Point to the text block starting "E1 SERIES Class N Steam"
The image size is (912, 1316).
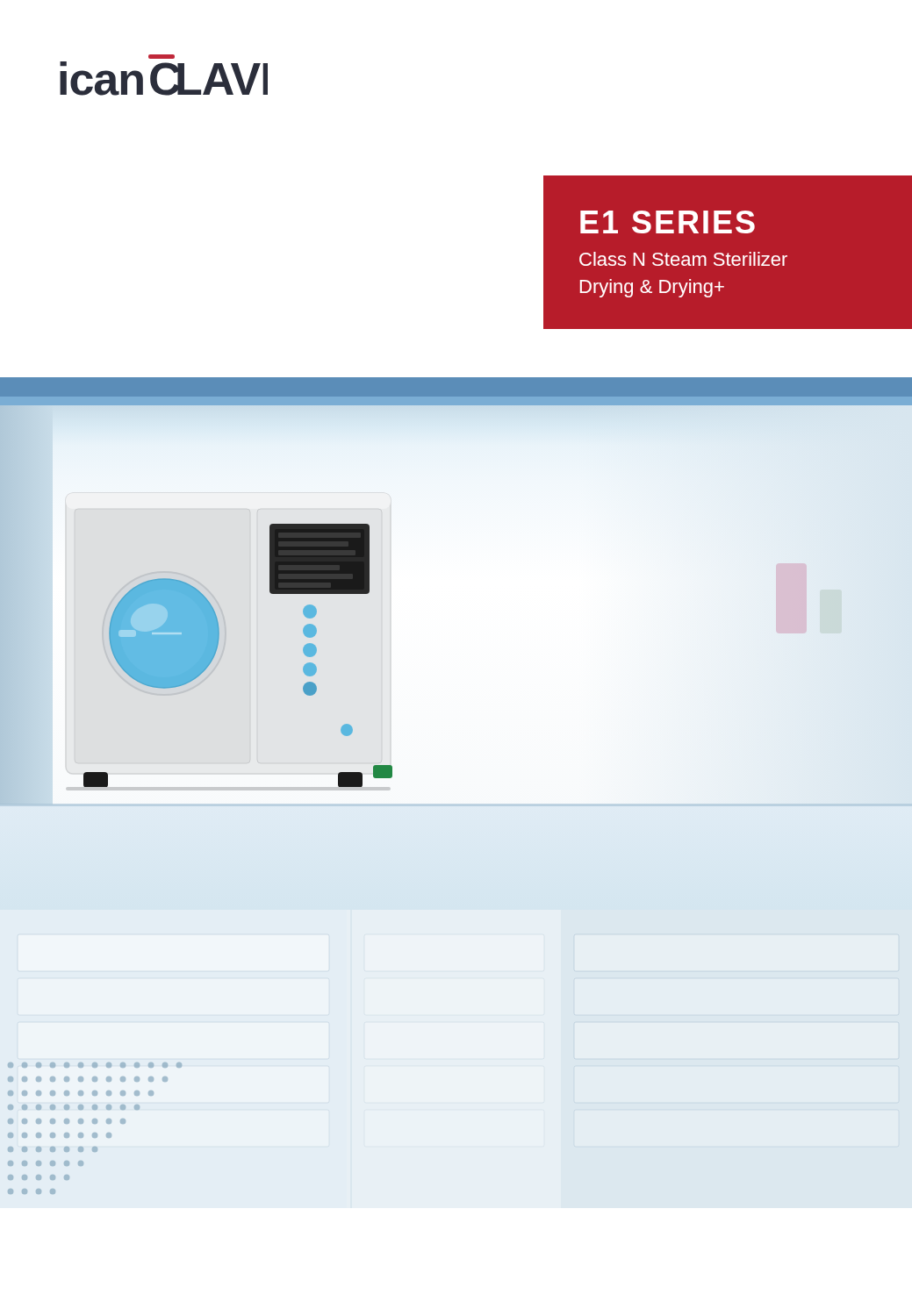(x=745, y=252)
